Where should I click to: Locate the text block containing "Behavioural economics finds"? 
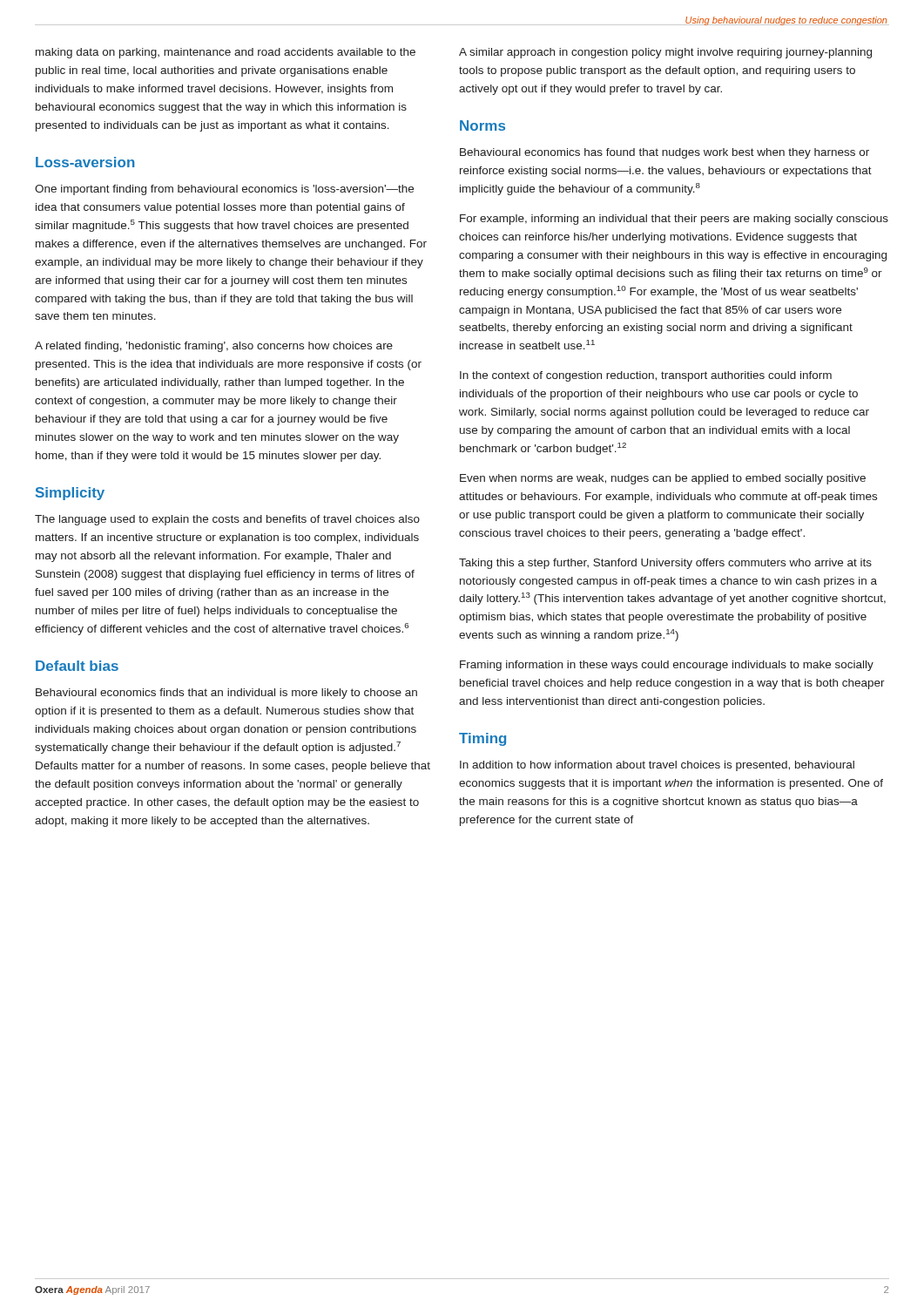[x=233, y=756]
